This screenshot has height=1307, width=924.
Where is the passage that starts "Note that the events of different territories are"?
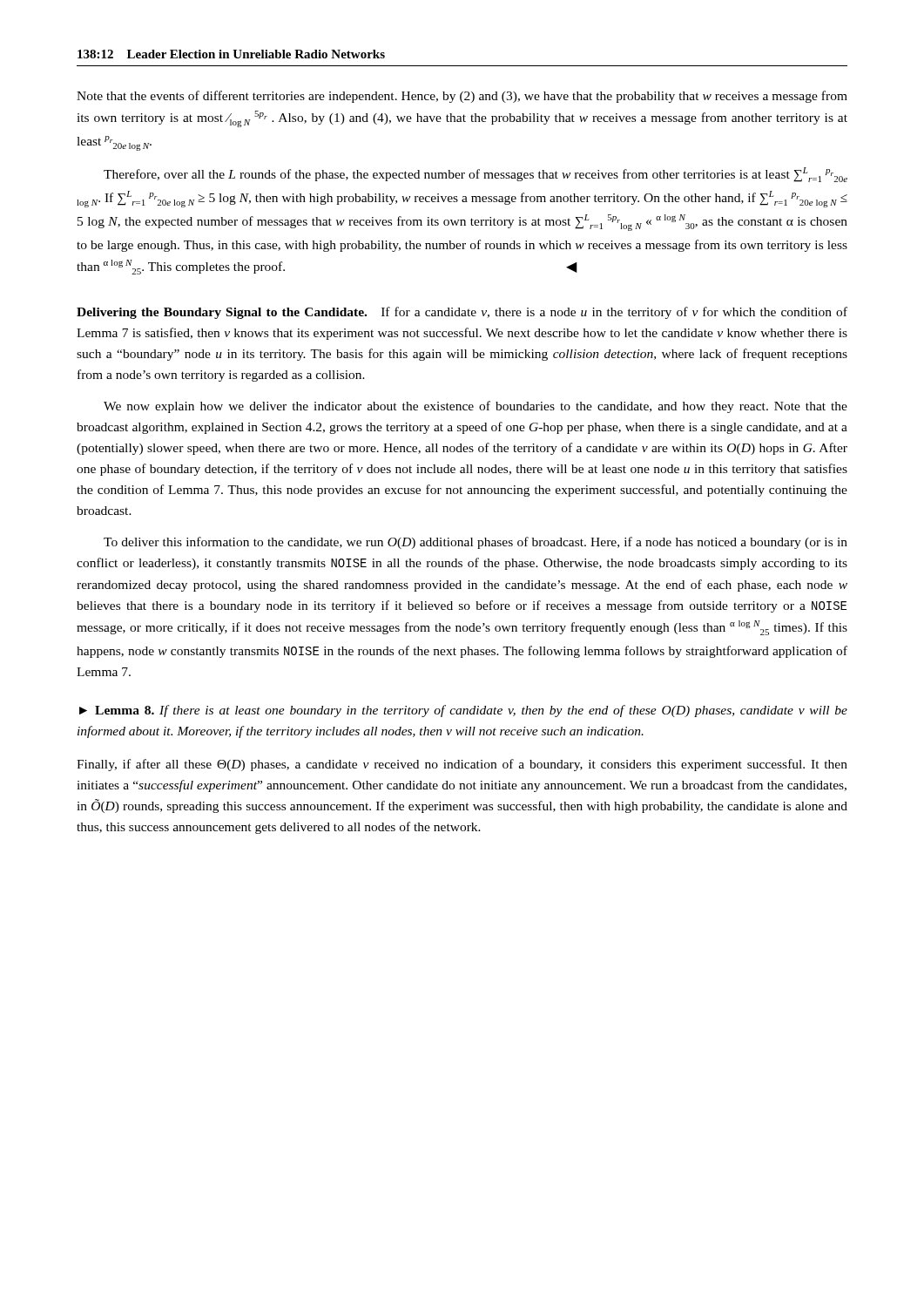coord(462,120)
